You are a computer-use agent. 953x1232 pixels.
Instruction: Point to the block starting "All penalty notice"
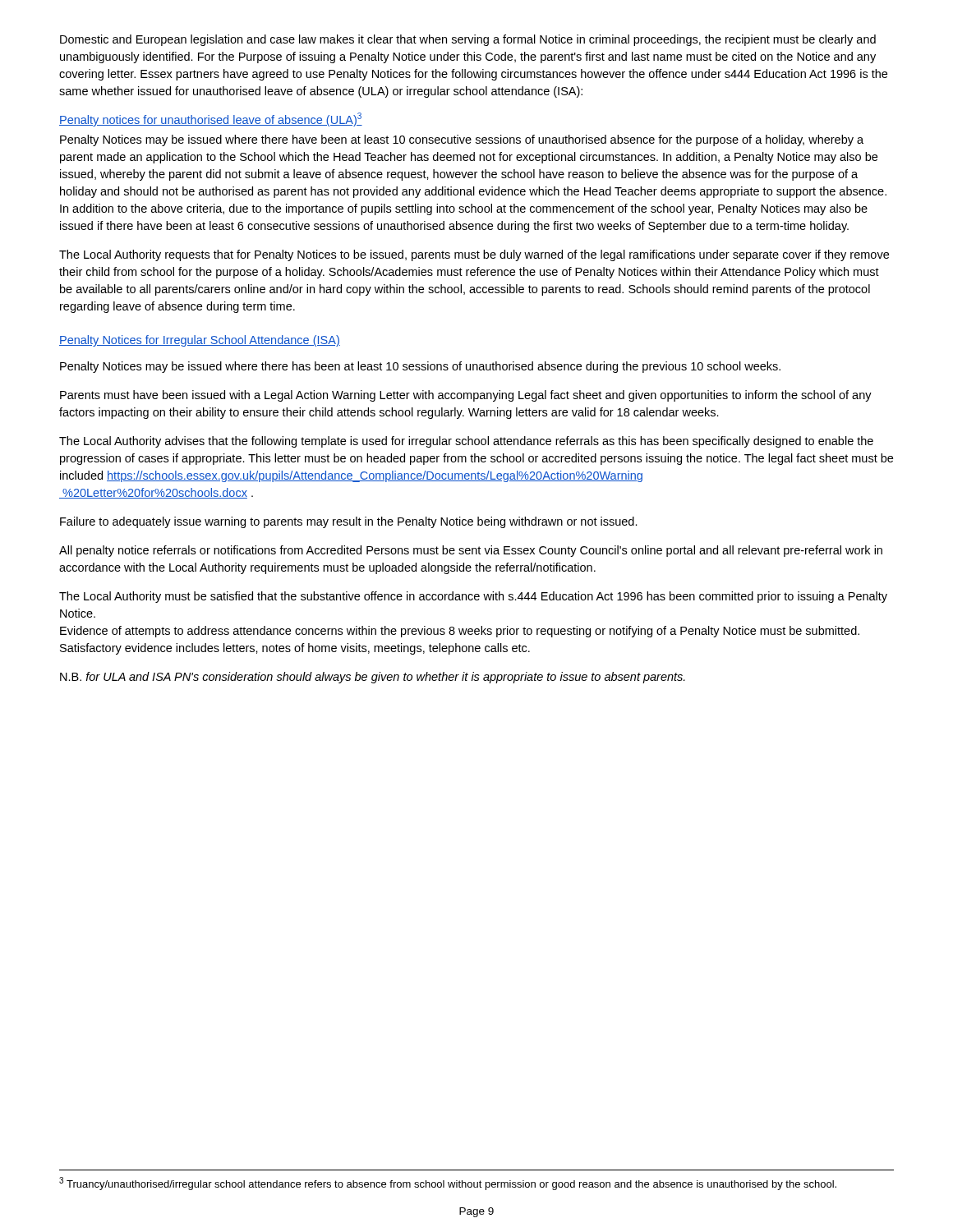click(471, 559)
